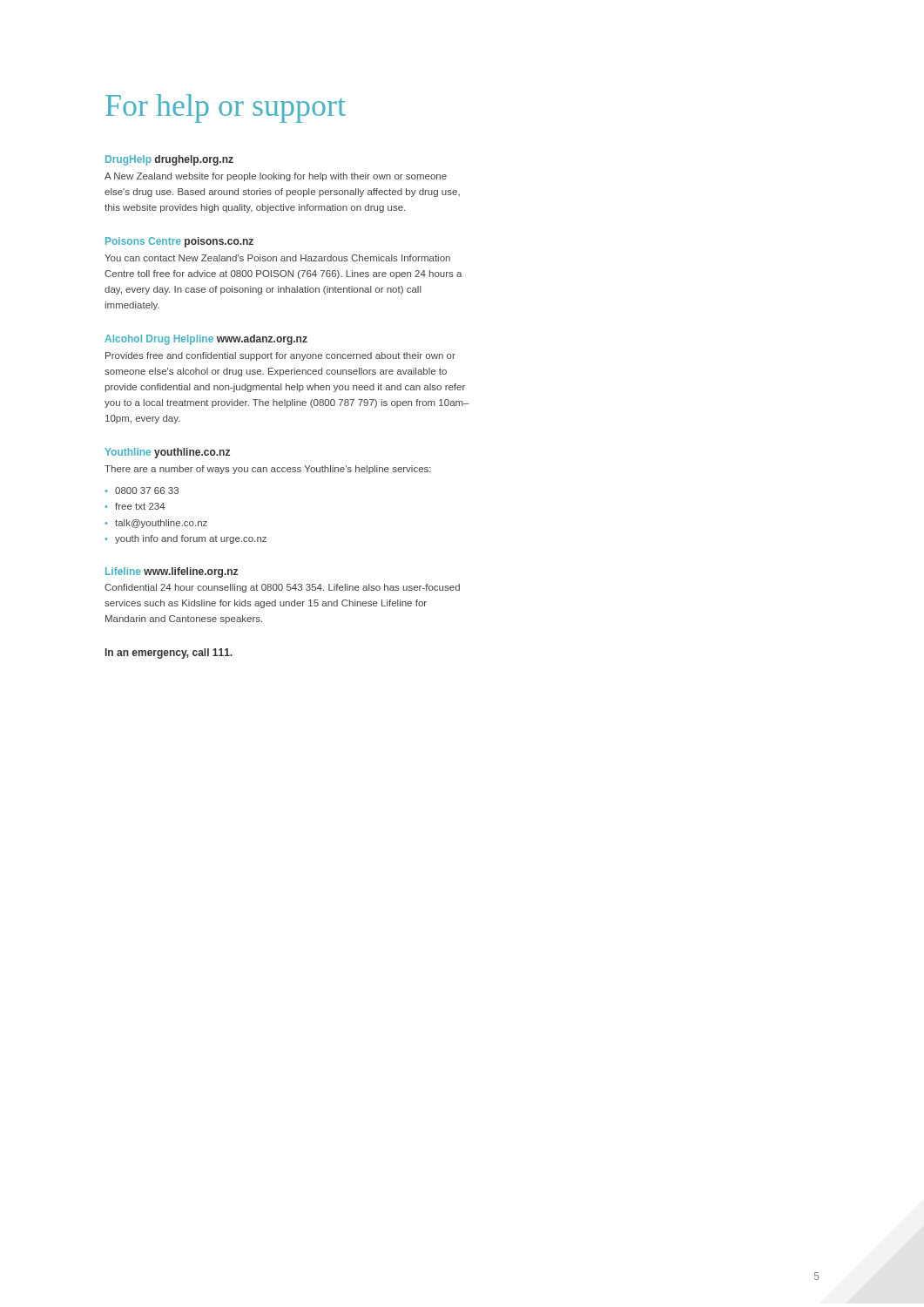Click on the section header that says "Alcohol Drug Helpline"
The image size is (924, 1307).
pos(287,379)
